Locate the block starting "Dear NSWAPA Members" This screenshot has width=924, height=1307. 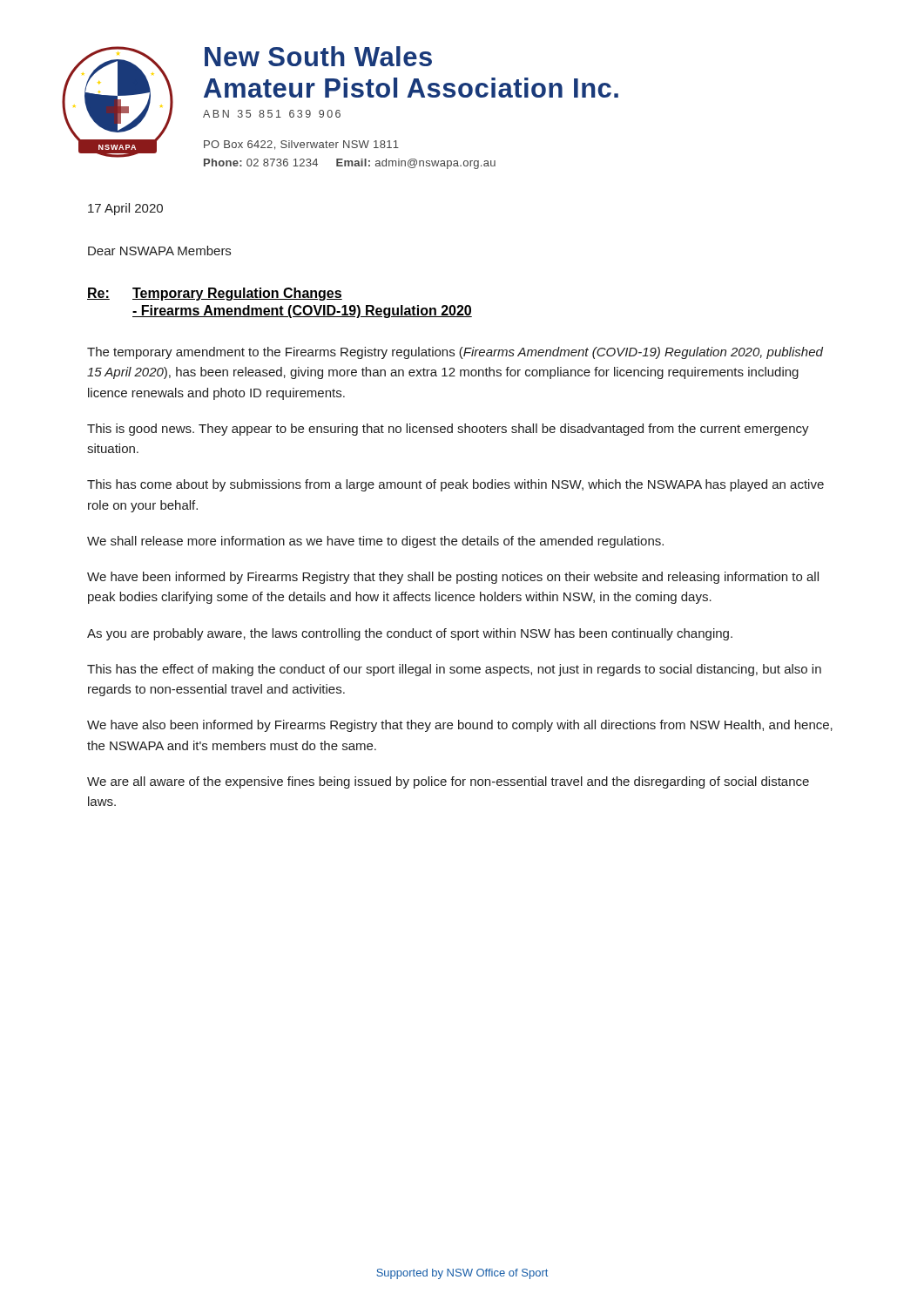click(x=159, y=250)
